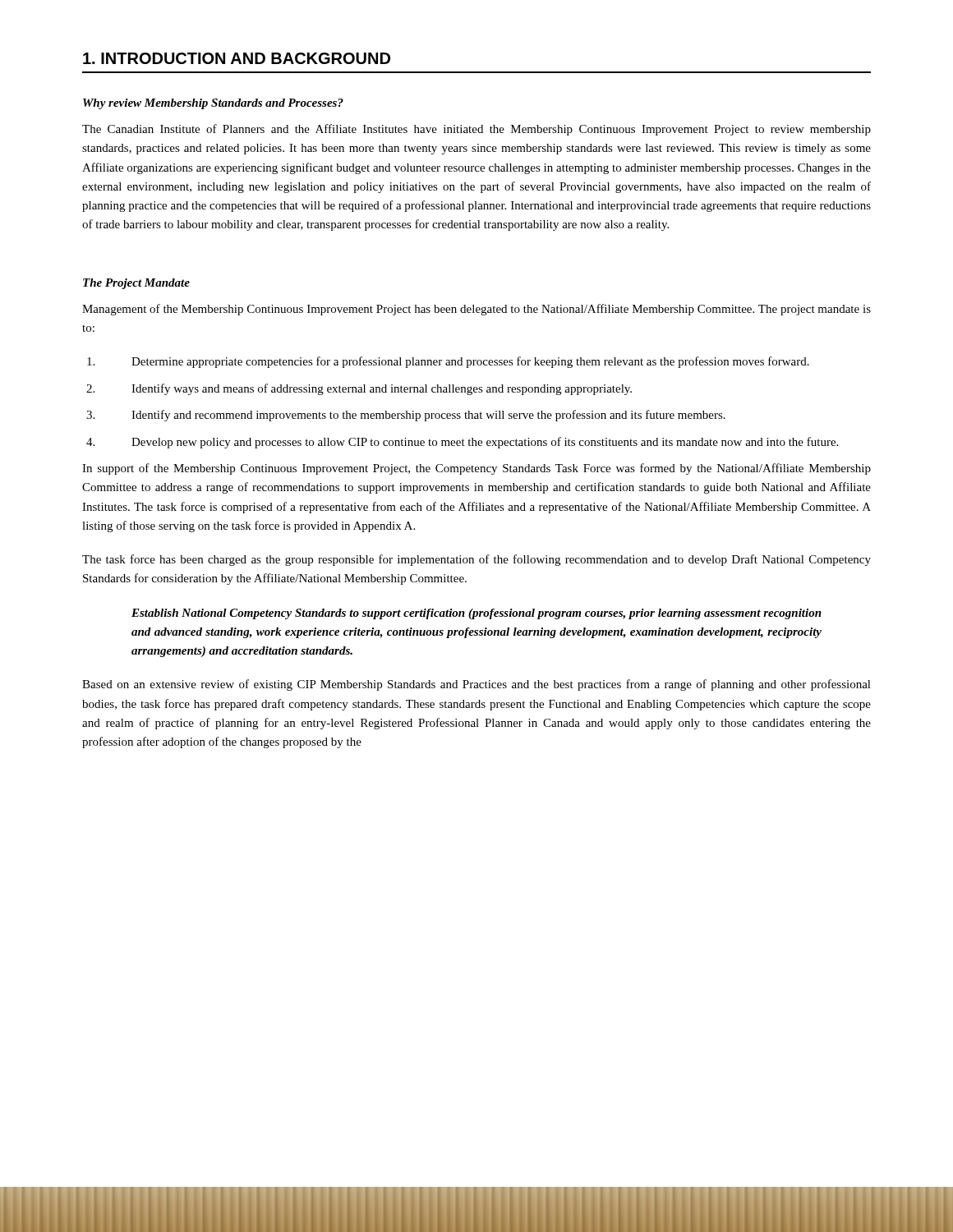Where is the passage that starts "The Canadian Institute of"?
This screenshot has height=1232, width=953.
tap(476, 177)
